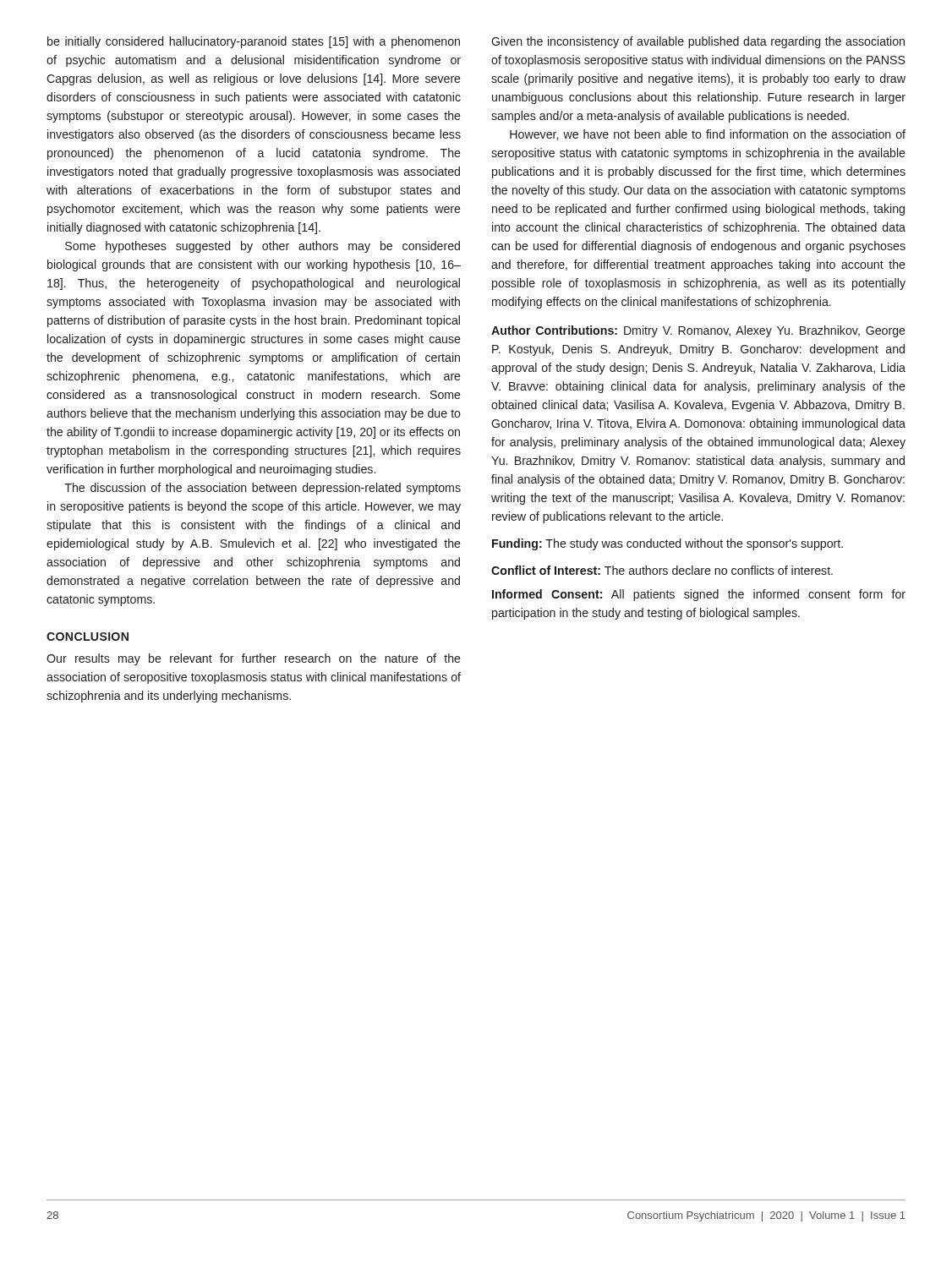The width and height of the screenshot is (952, 1268).
Task: Select the element starting "Given the inconsistency"
Action: (x=698, y=79)
